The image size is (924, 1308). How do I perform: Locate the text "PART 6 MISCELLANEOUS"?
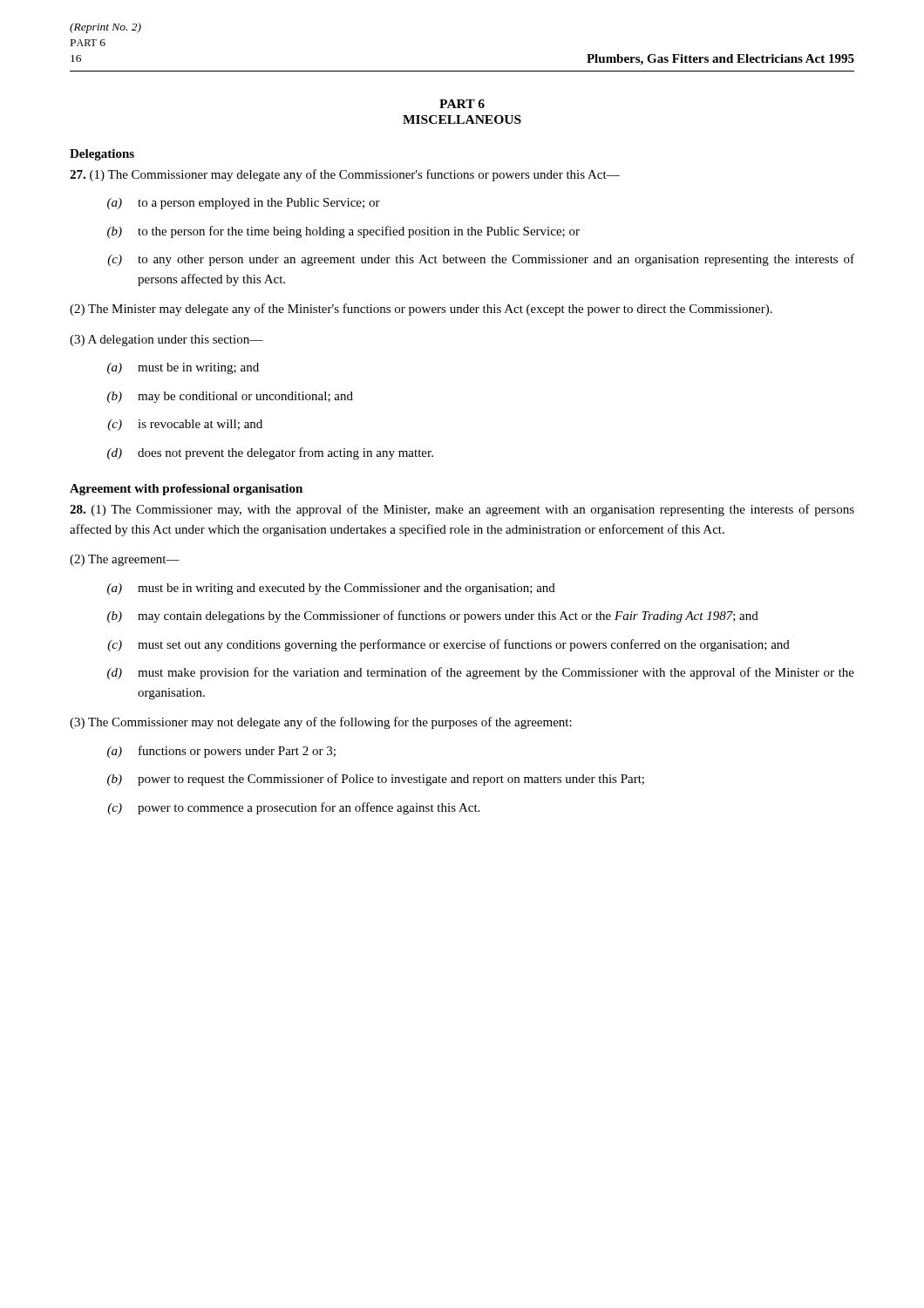pos(462,111)
